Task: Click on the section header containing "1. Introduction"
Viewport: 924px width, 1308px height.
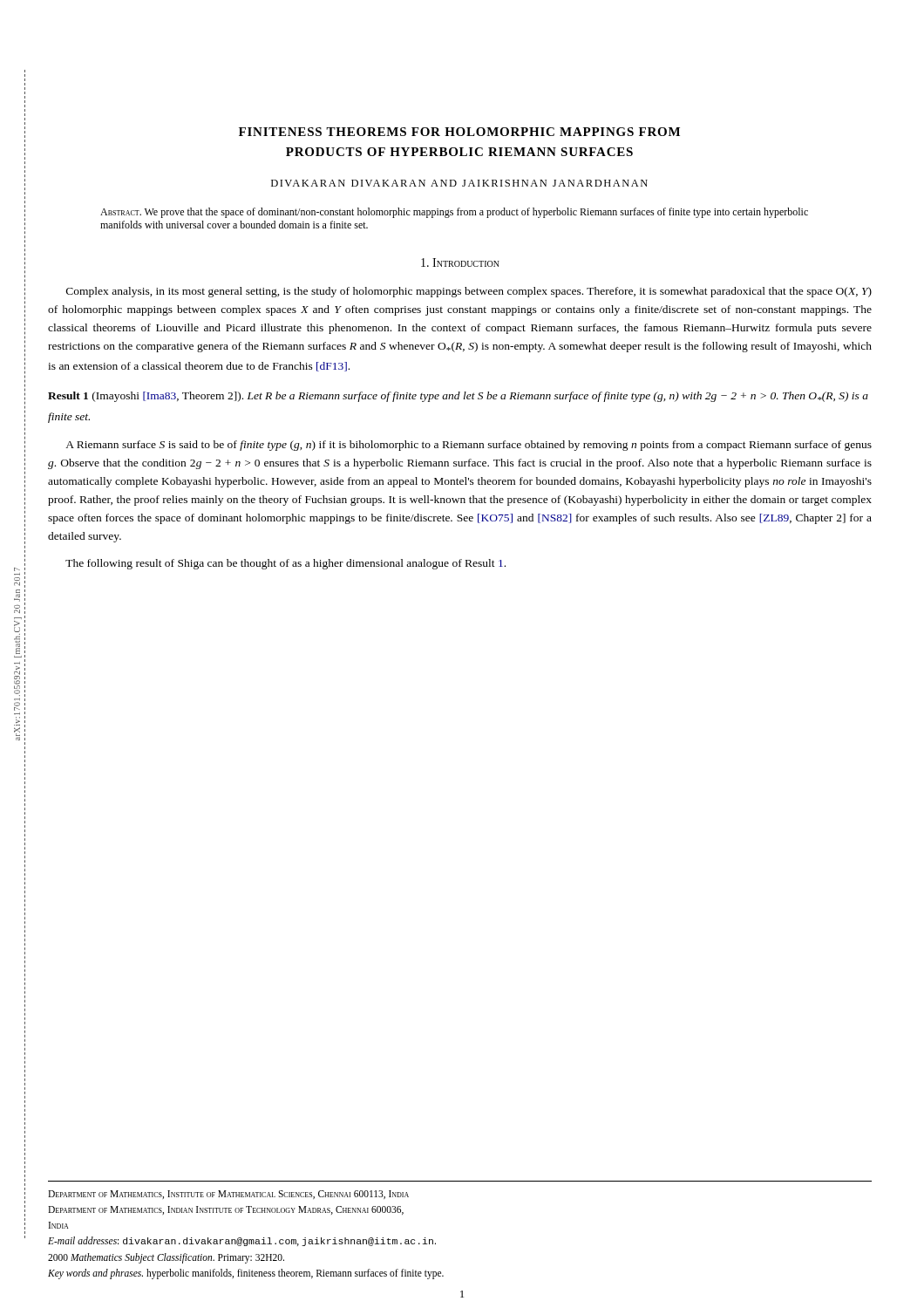Action: [x=460, y=263]
